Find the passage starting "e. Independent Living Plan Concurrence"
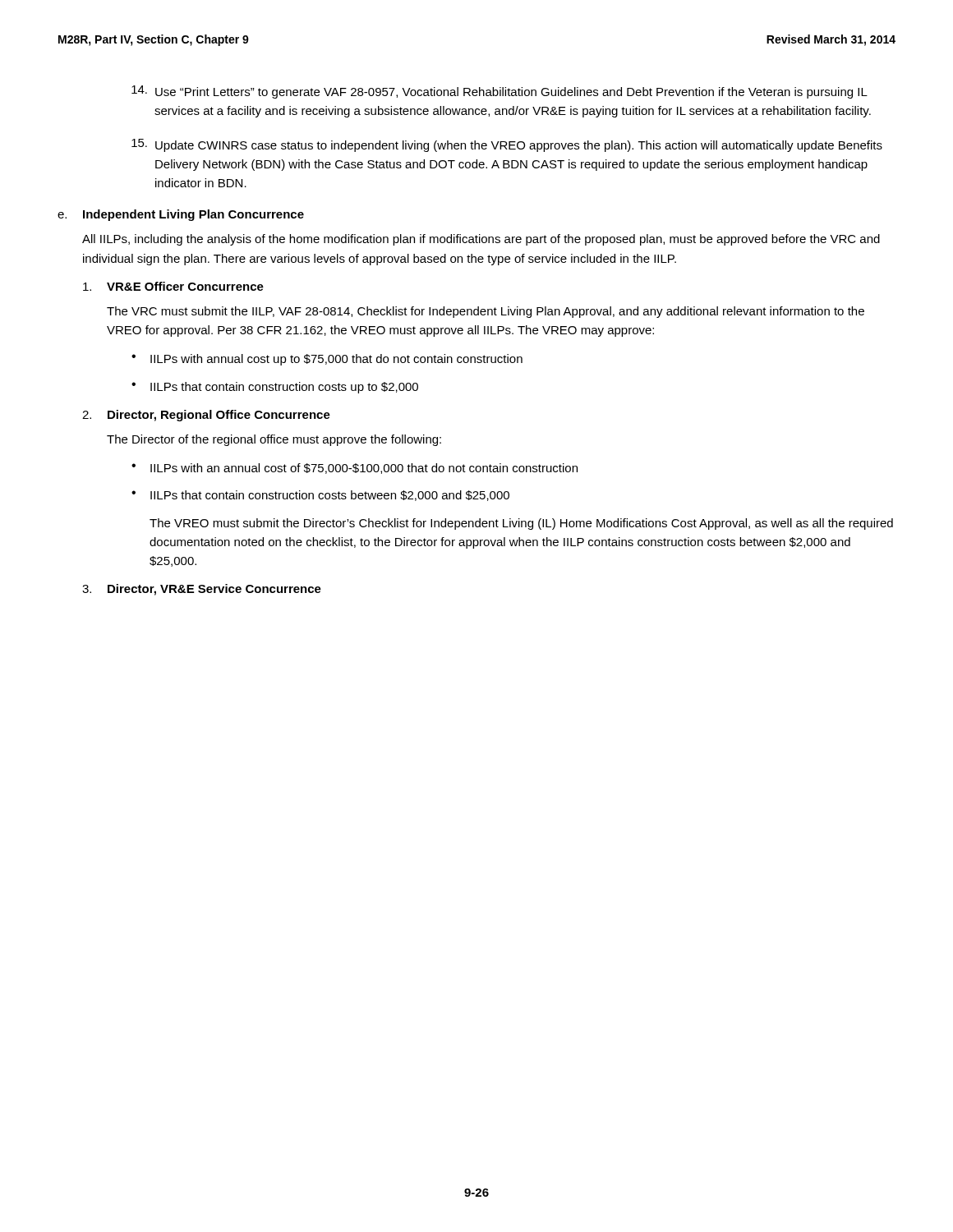953x1232 pixels. (181, 214)
